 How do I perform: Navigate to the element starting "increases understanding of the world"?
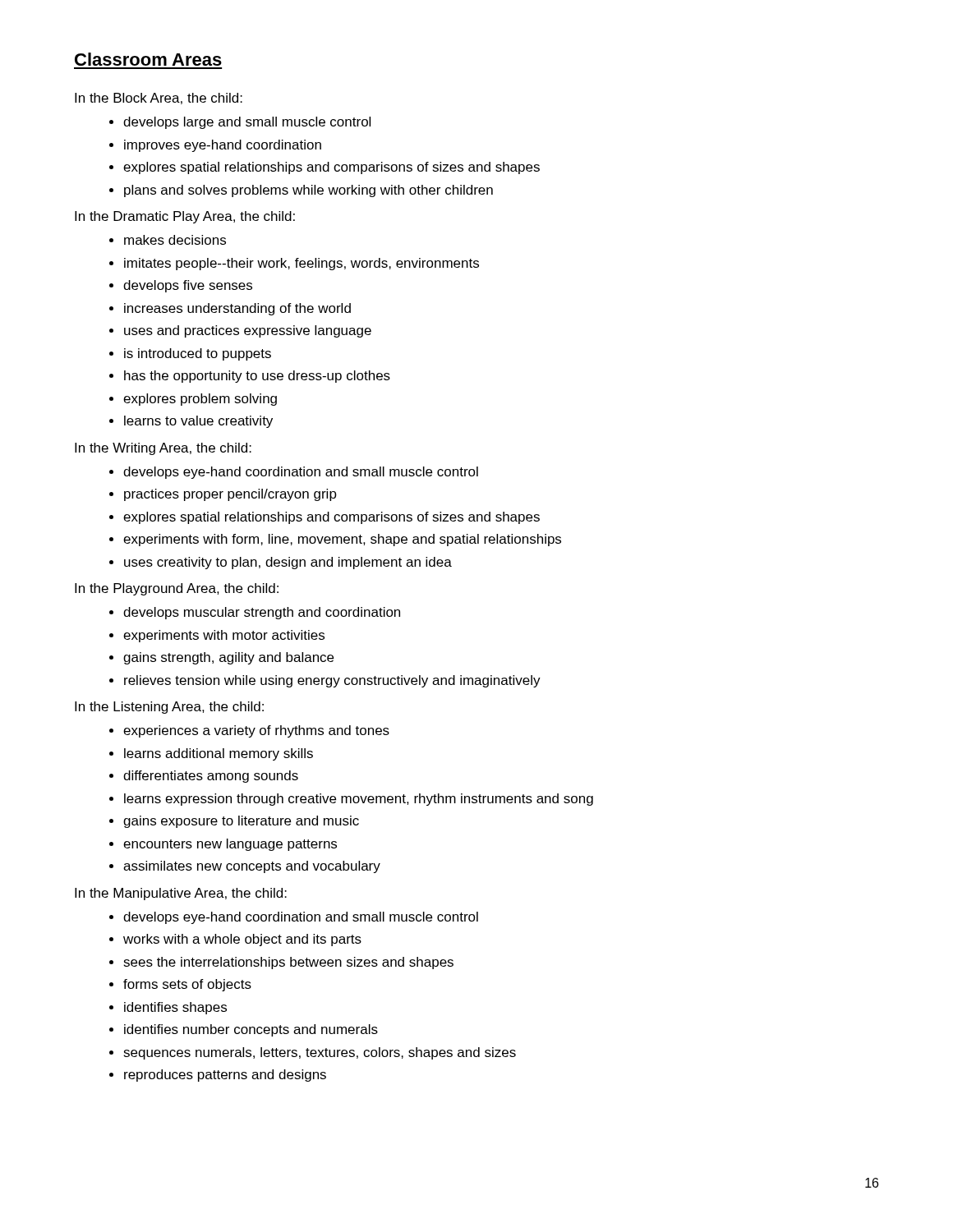point(237,308)
